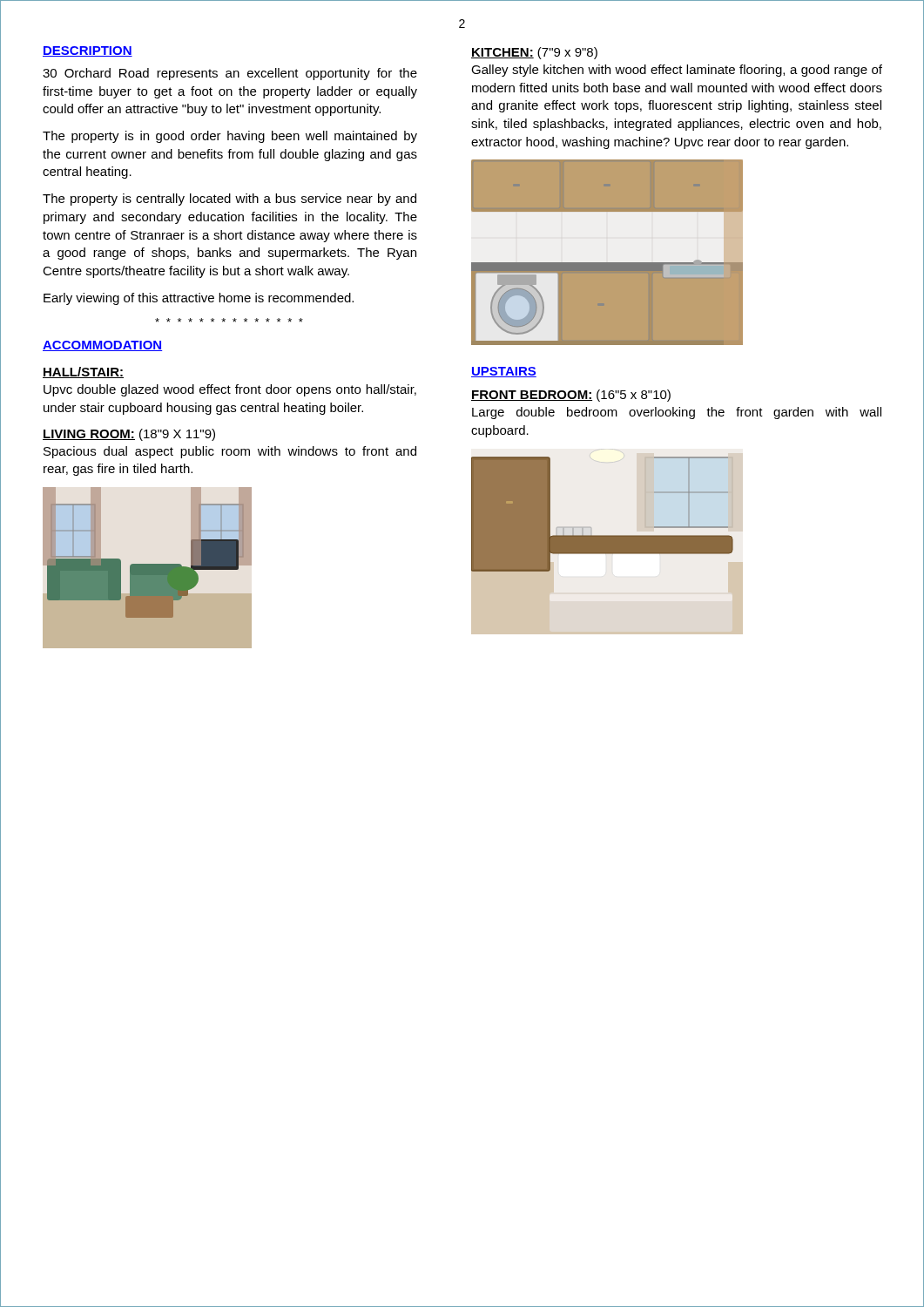Click on the text block starting "The property is in good order"
Image resolution: width=924 pixels, height=1307 pixels.
pos(230,154)
